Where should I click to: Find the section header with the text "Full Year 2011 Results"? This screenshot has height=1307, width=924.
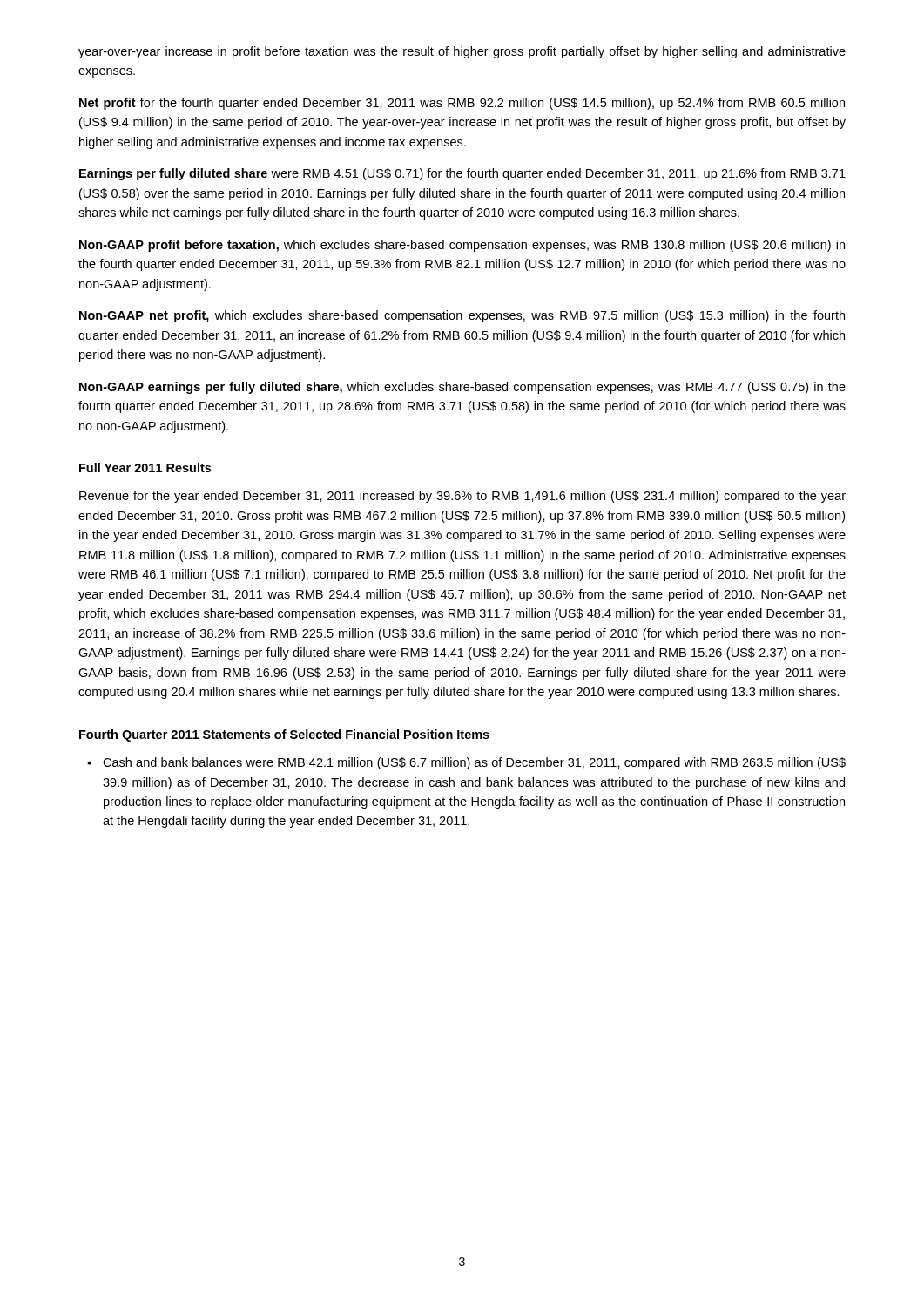(x=145, y=468)
